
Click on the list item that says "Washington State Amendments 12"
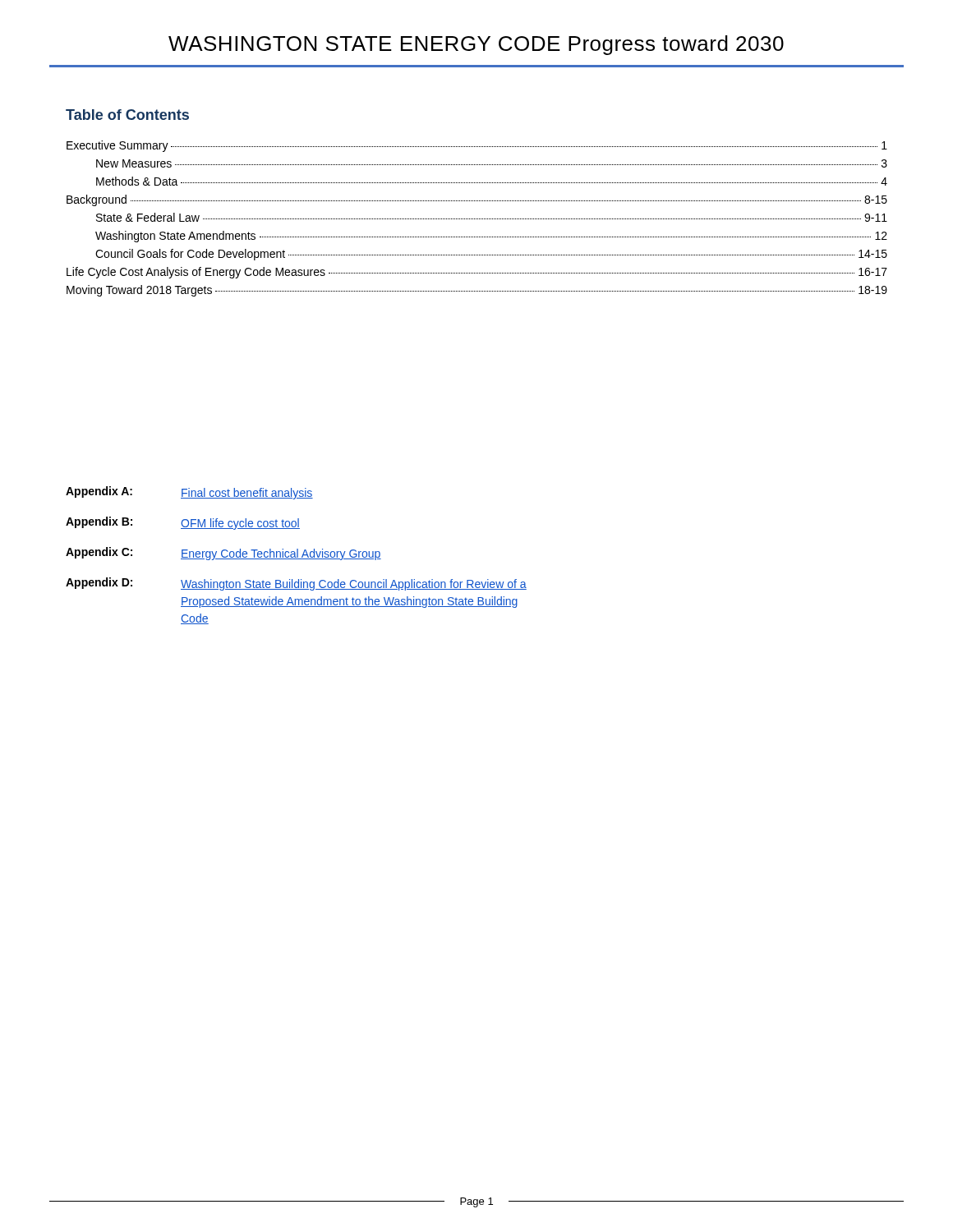click(476, 236)
